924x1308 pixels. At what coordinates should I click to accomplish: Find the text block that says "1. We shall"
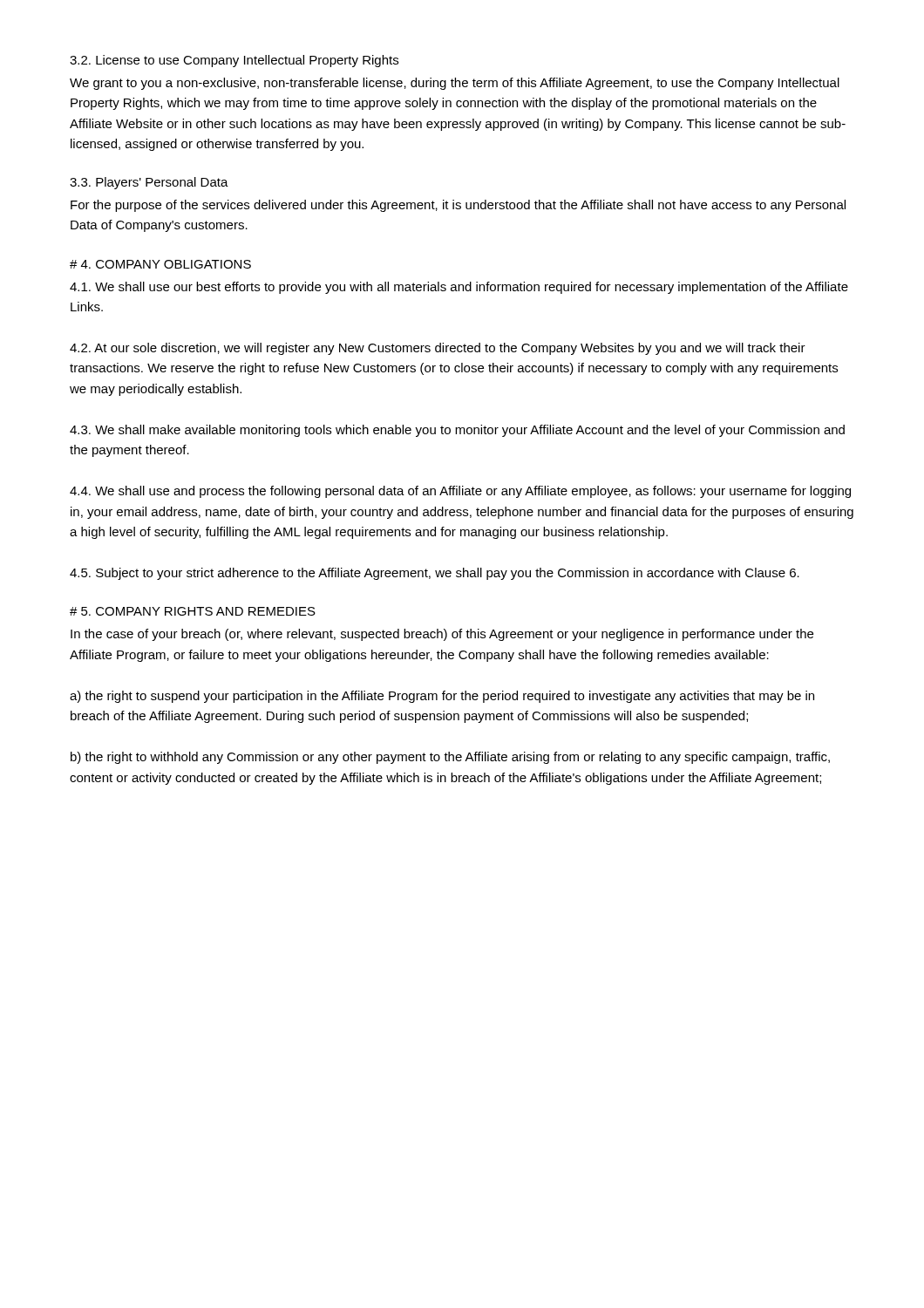tap(459, 296)
